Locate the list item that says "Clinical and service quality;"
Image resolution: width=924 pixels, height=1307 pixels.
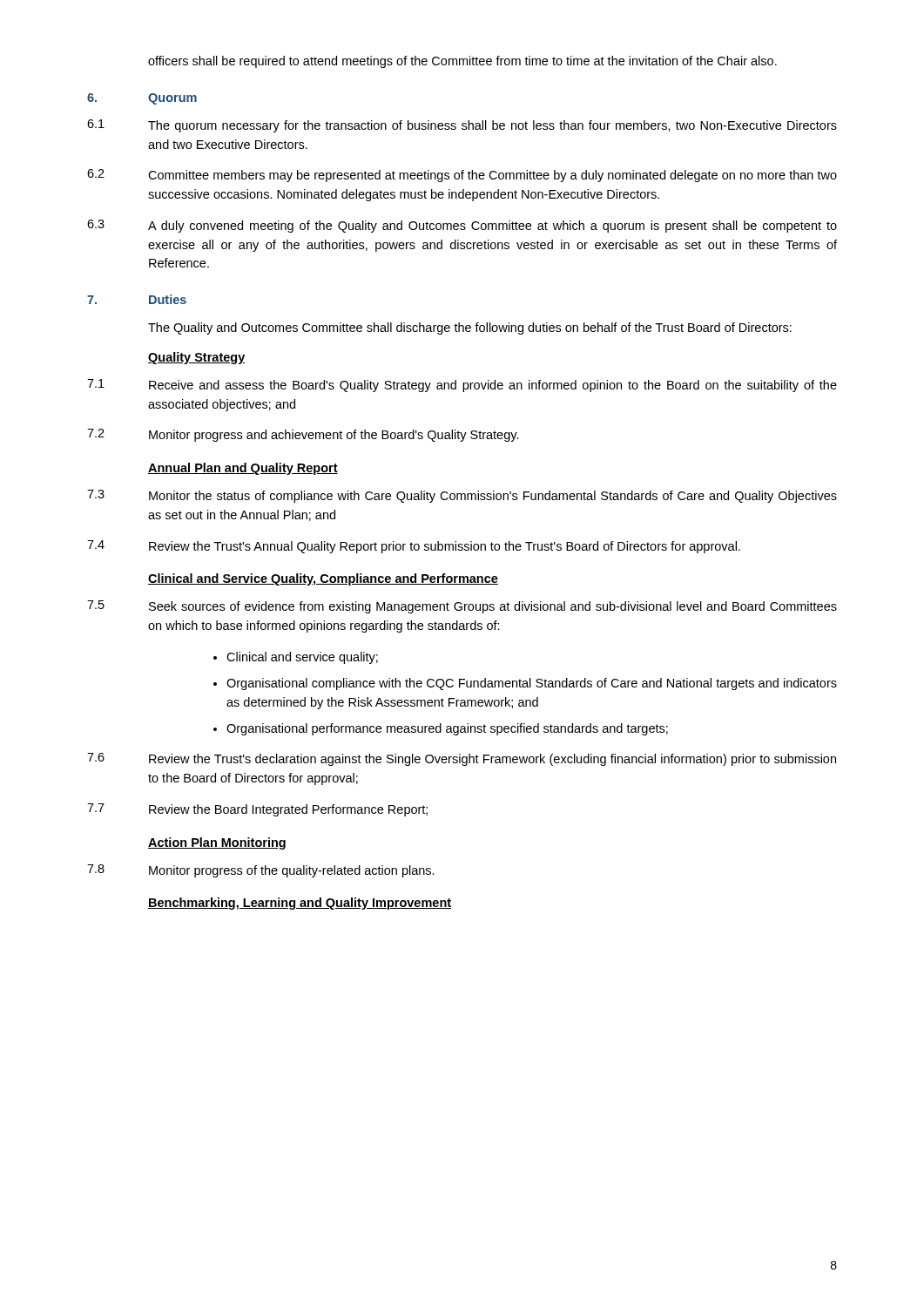tap(303, 657)
